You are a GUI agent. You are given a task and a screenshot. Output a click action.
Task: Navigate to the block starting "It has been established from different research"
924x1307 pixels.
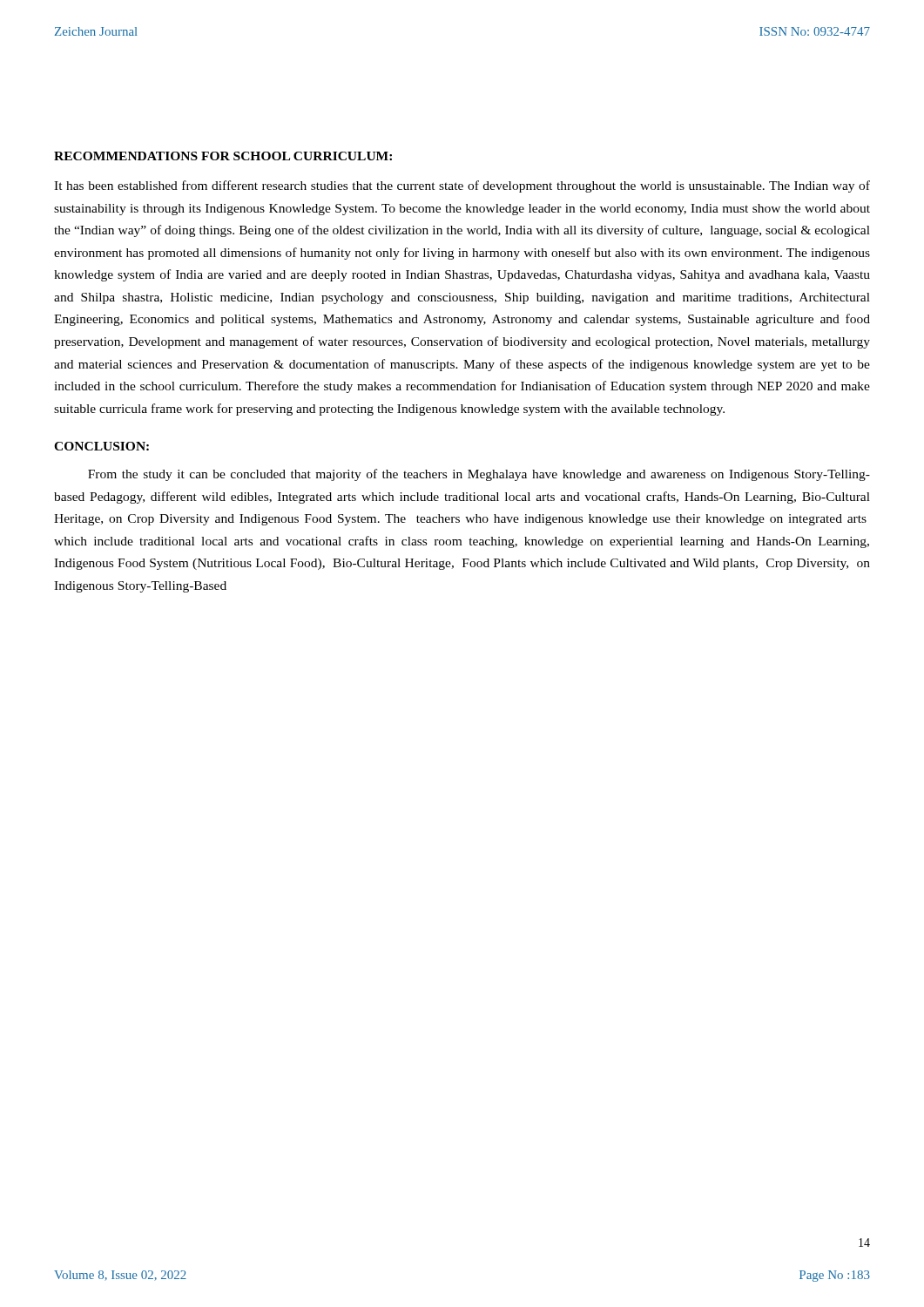pyautogui.click(x=462, y=297)
